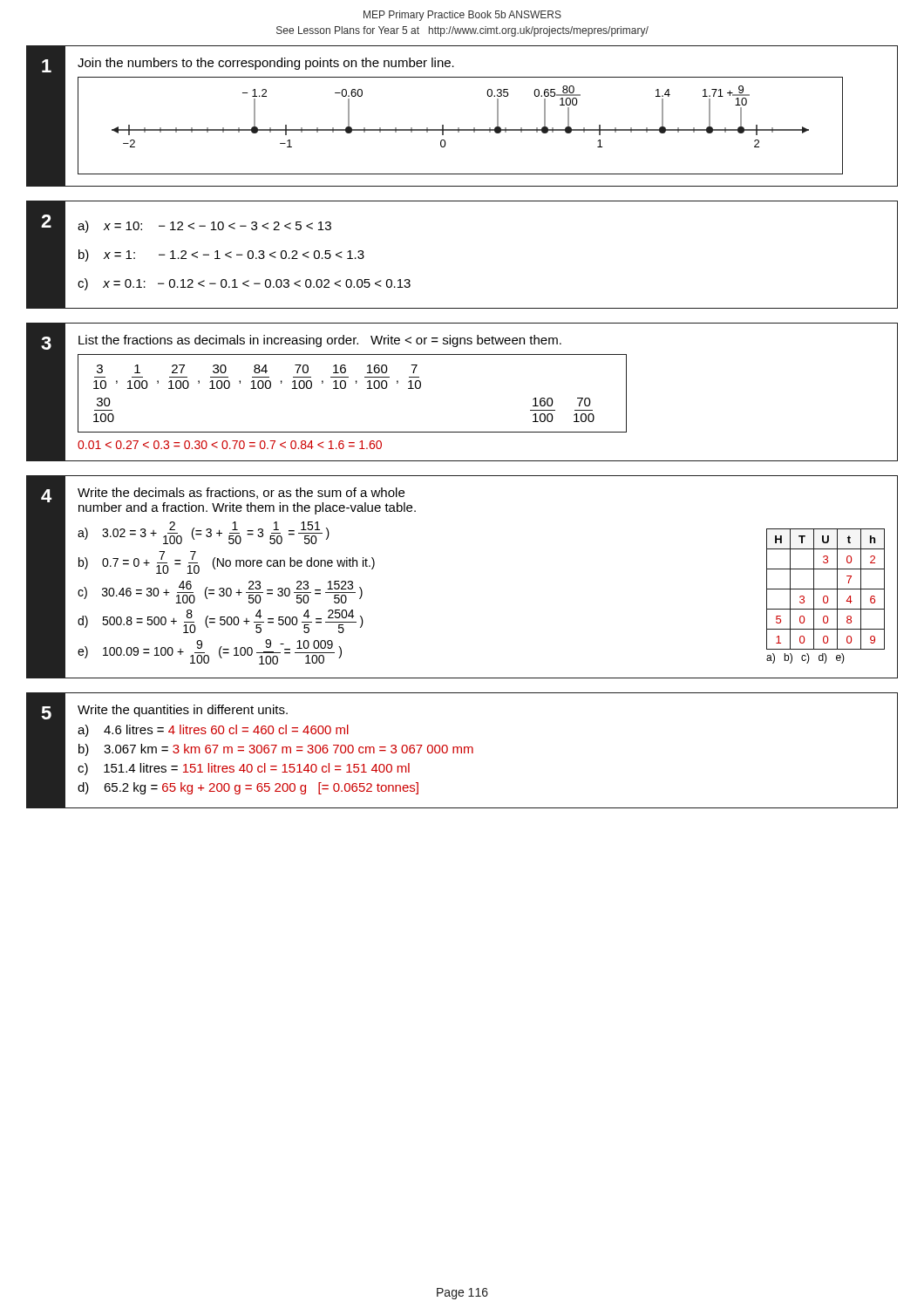This screenshot has width=924, height=1308.
Task: Point to the block beginning "Write the quantities in"
Action: 183,709
